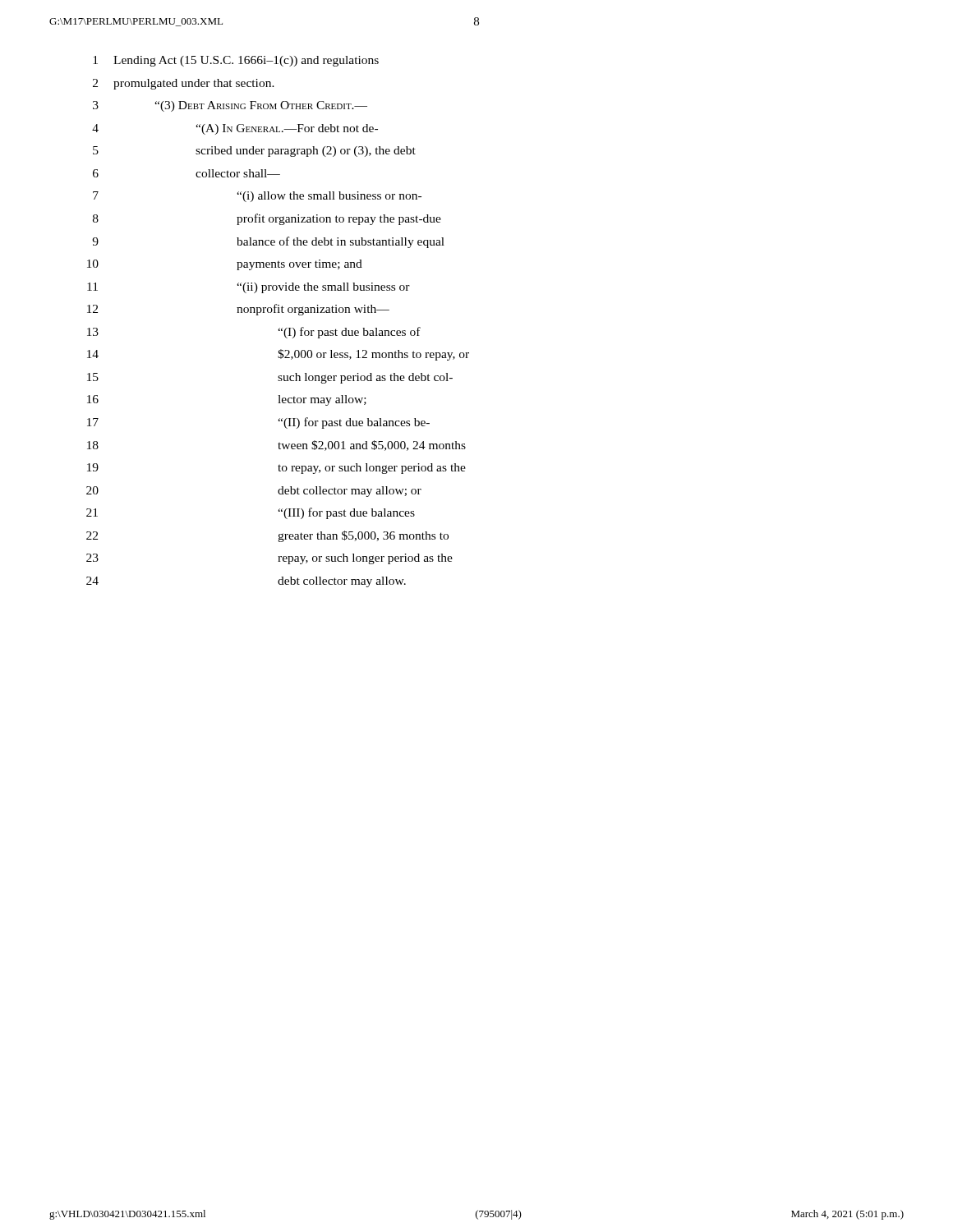Find the text starting "5 scribed under paragraph (2) or"
Viewport: 953px width, 1232px height.
254,152
